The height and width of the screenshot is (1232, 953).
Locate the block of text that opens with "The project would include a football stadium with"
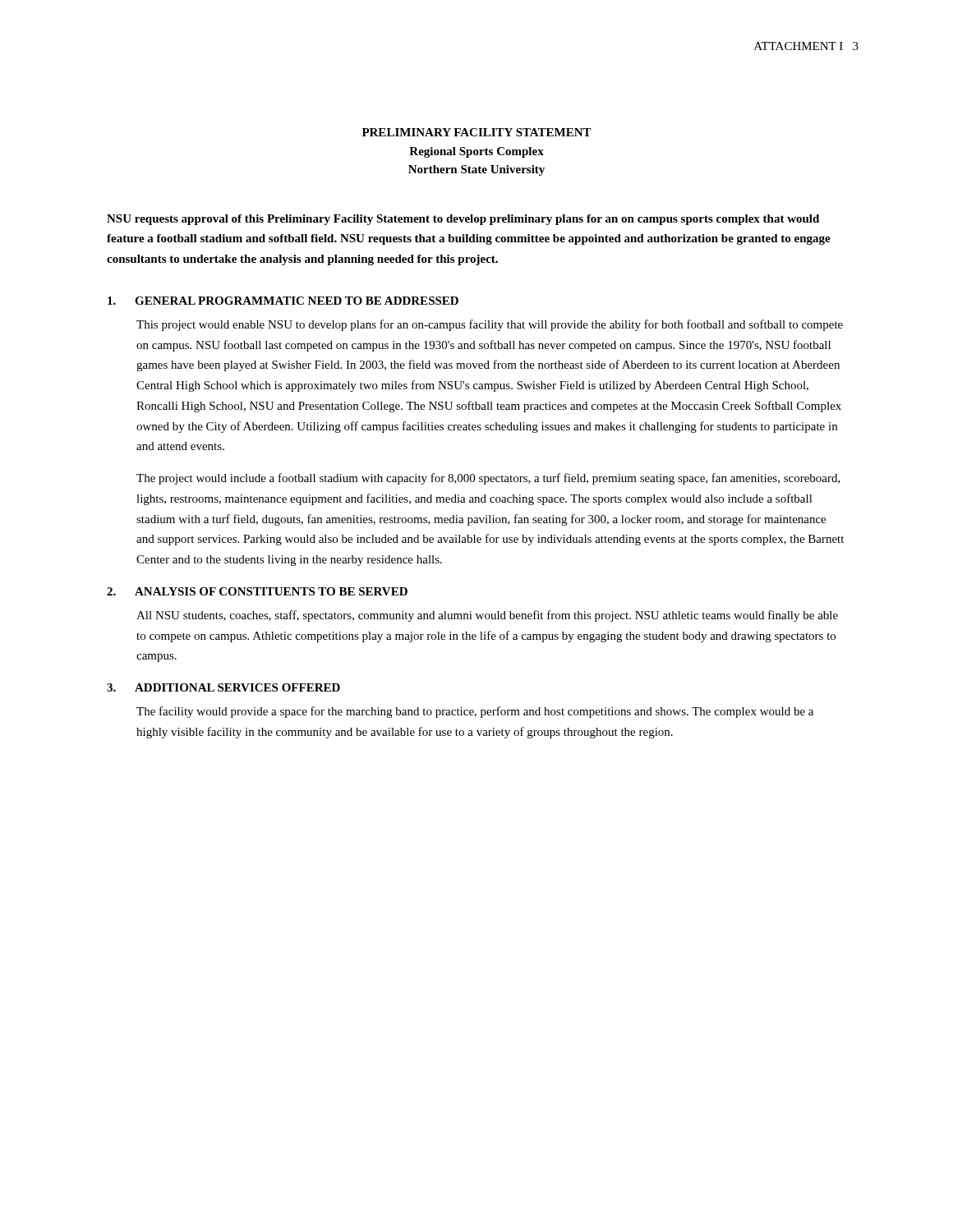[x=490, y=519]
